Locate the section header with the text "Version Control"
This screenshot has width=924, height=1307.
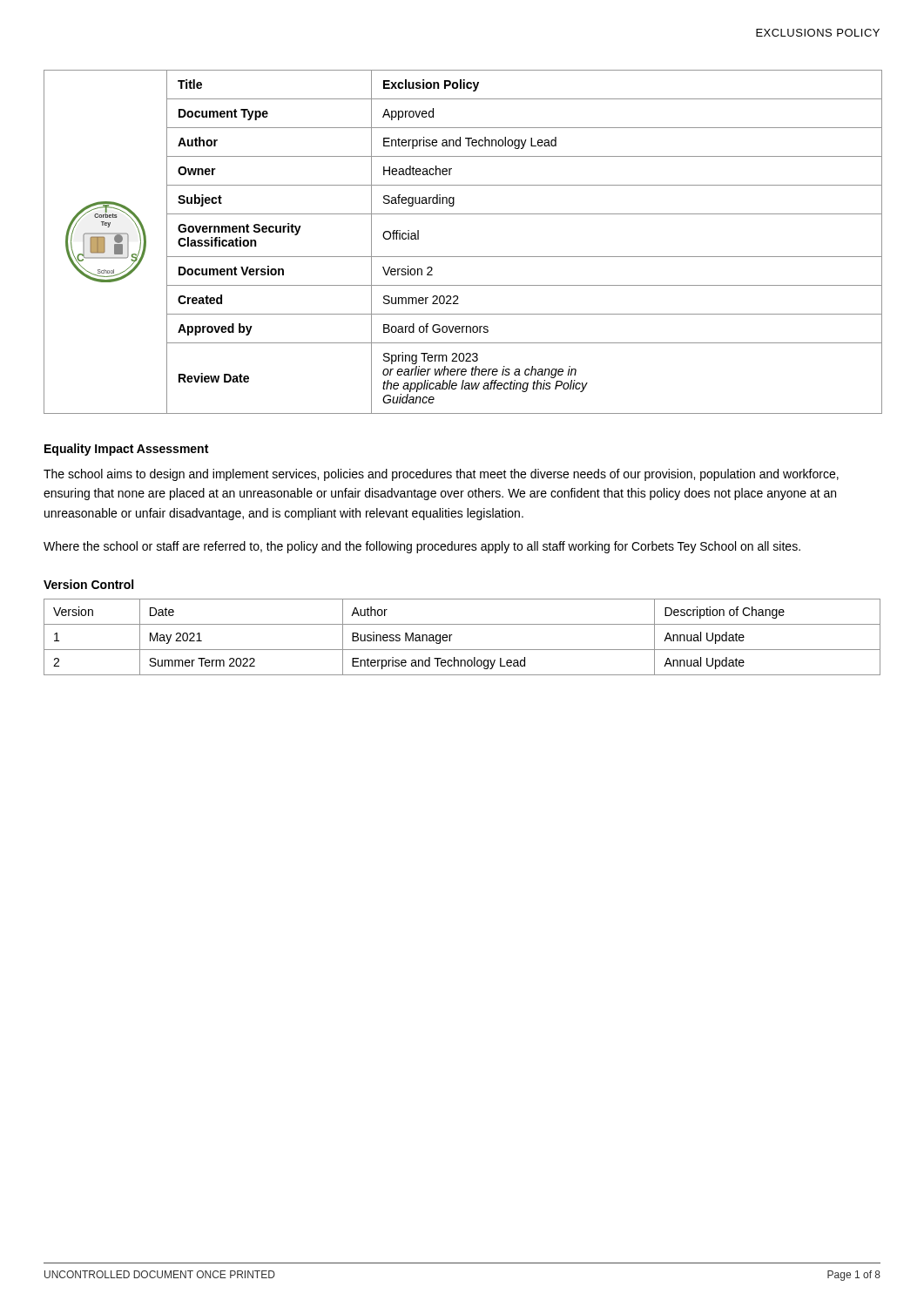click(89, 584)
